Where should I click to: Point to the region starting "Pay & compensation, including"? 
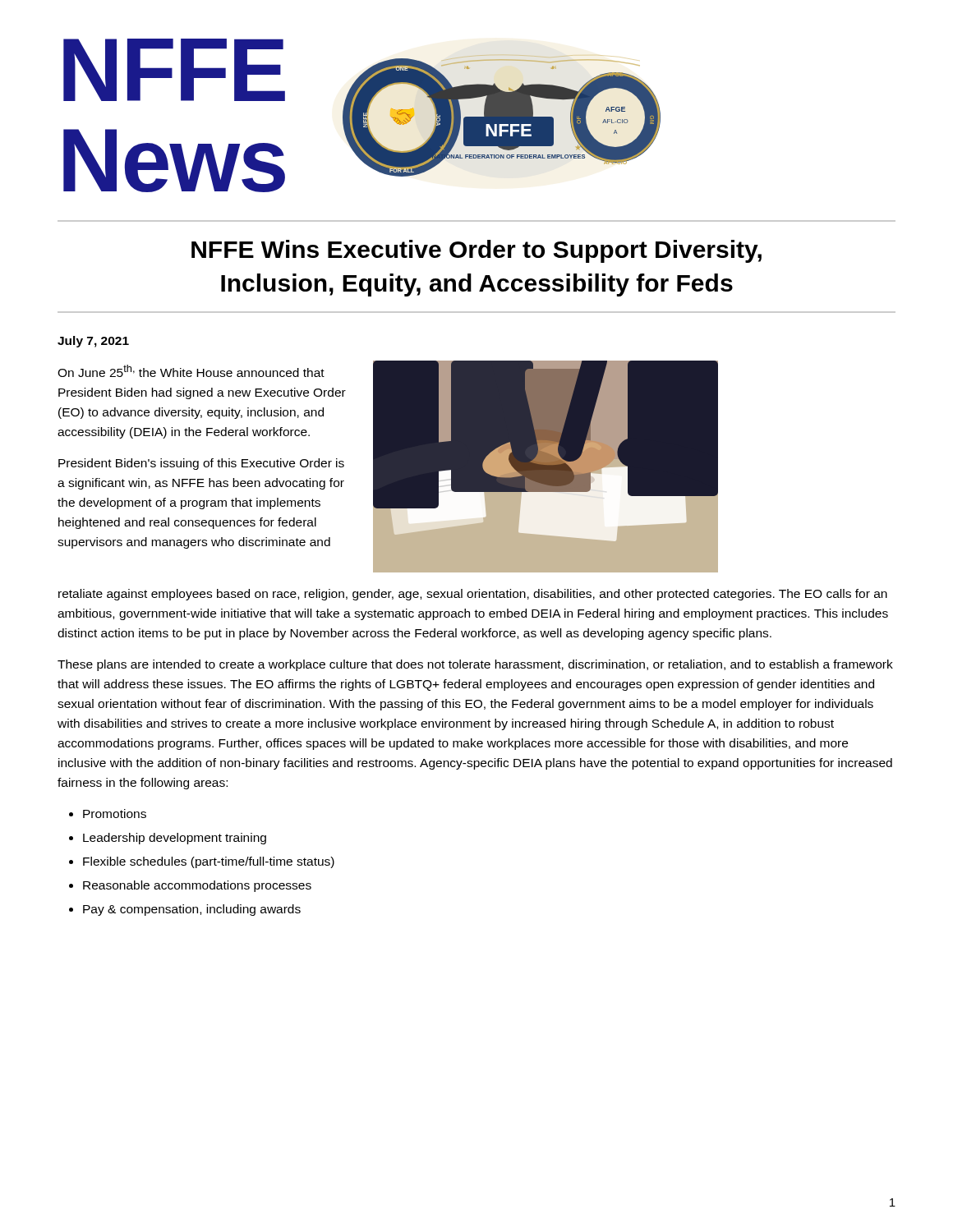(192, 909)
